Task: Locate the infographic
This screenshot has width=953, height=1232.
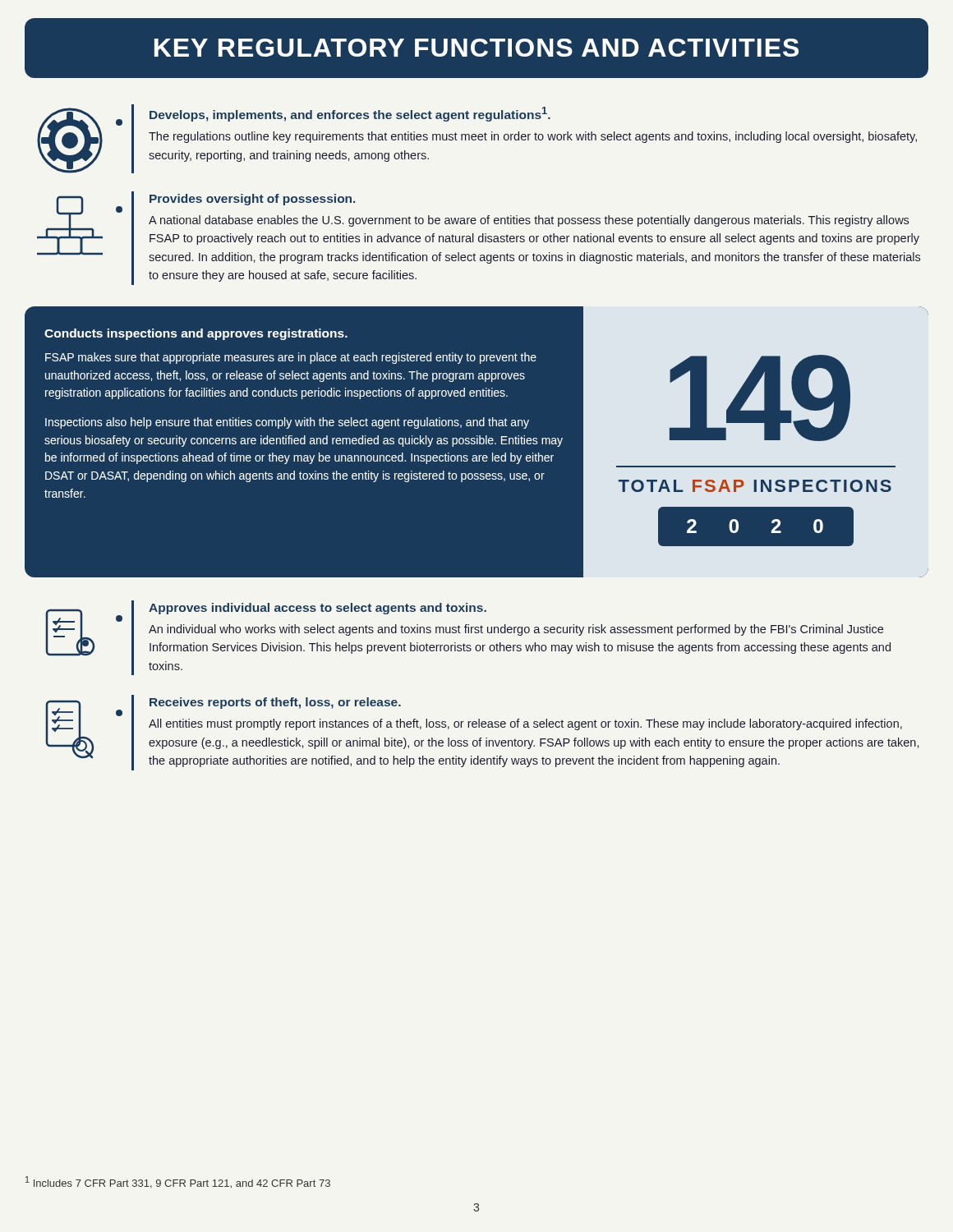Action: (x=756, y=442)
